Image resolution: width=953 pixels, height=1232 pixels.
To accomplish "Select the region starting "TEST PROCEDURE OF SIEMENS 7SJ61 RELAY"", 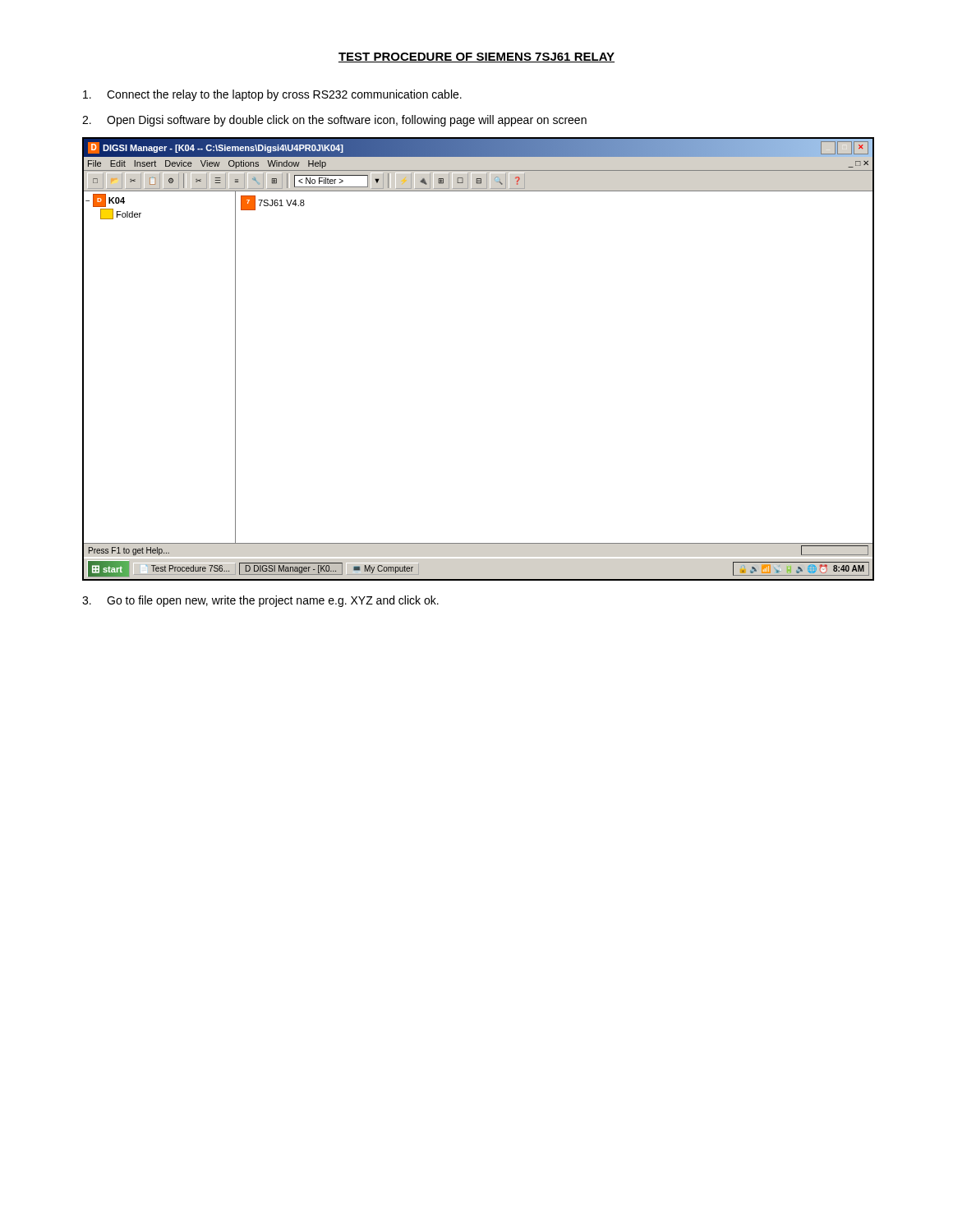I will click(476, 56).
